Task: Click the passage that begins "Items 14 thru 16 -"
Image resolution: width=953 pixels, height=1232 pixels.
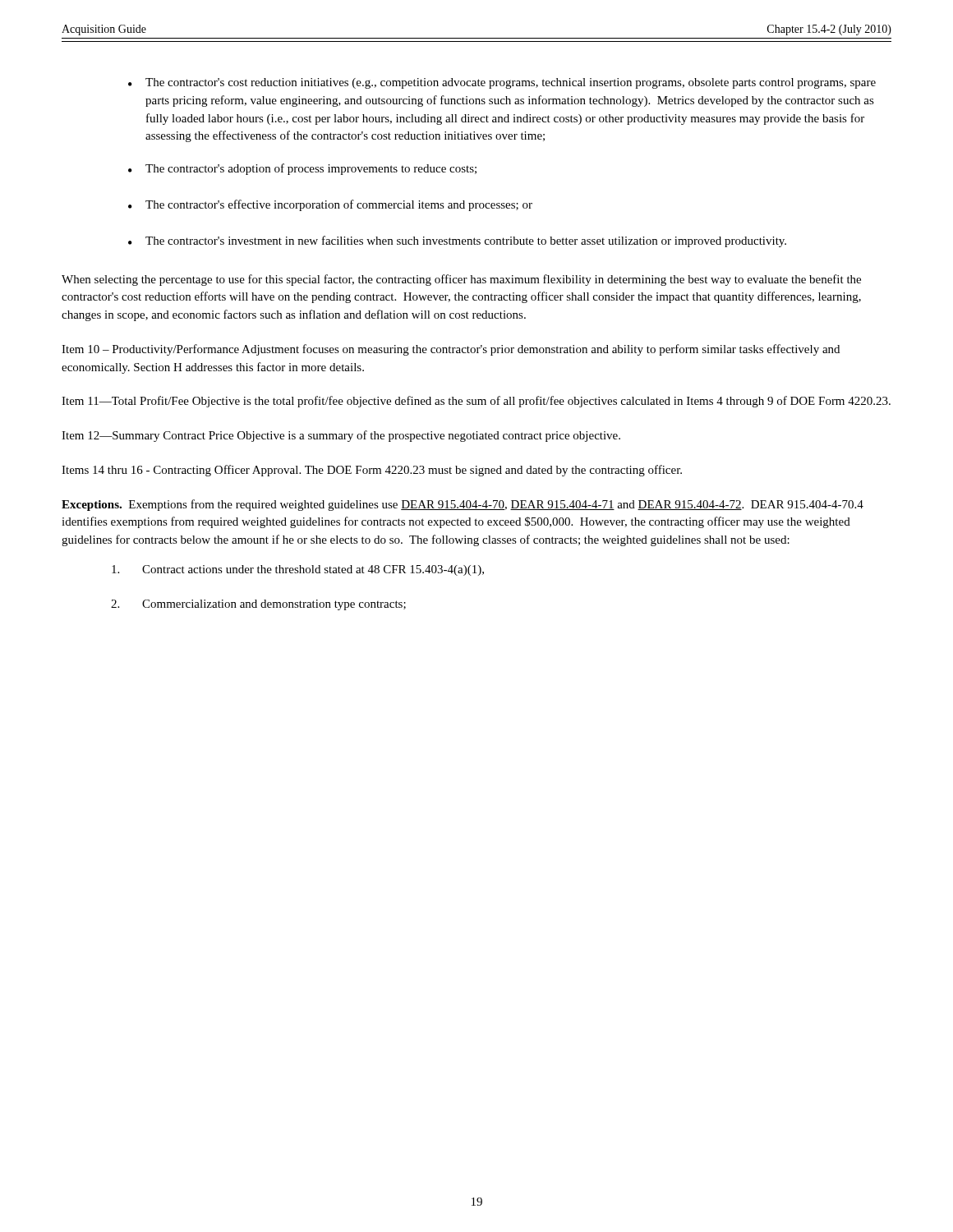Action: click(372, 470)
